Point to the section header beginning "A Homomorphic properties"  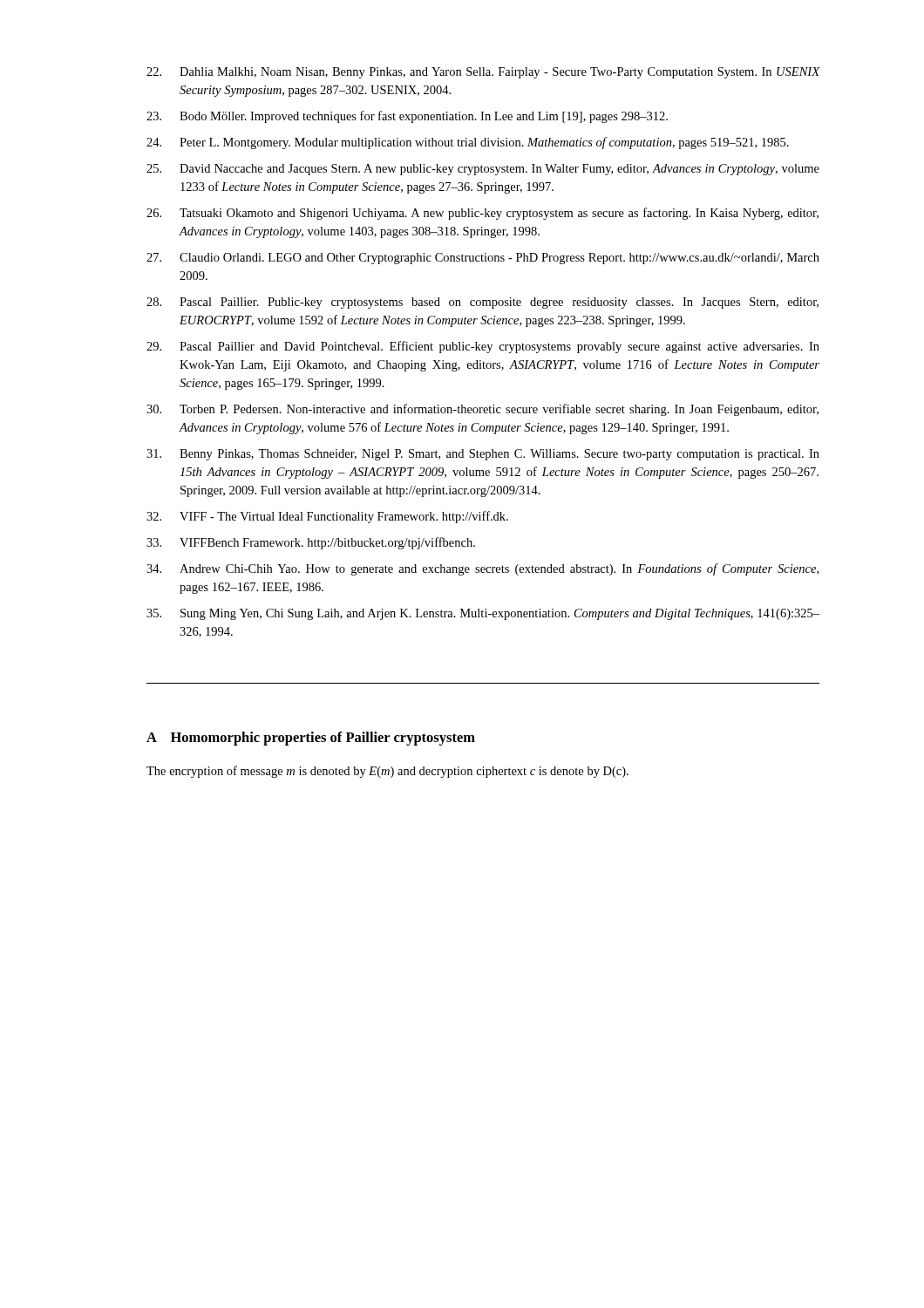point(311,738)
